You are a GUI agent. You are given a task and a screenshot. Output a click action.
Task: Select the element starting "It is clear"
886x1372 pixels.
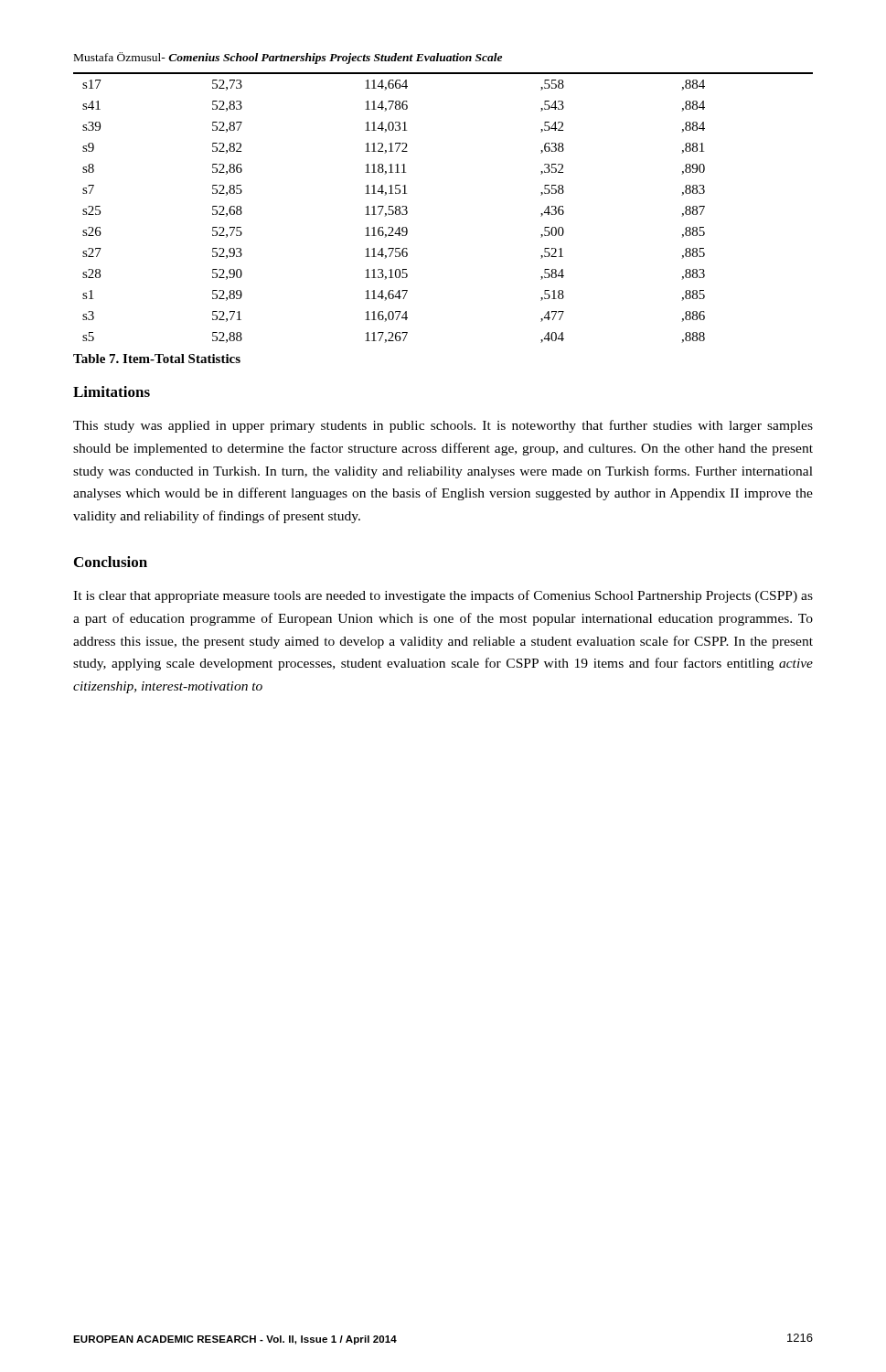tap(443, 640)
